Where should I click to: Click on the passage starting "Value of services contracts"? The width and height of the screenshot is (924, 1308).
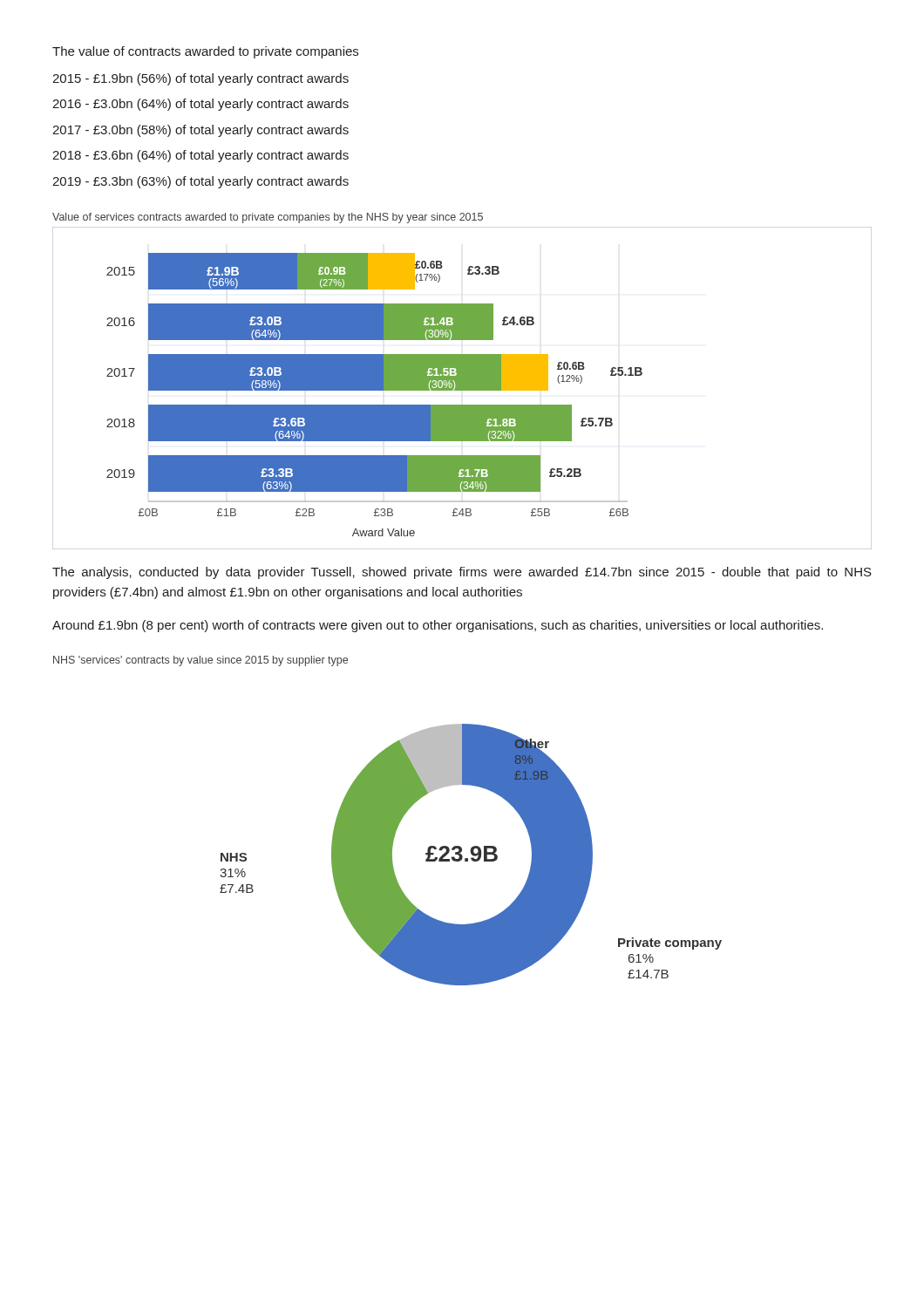coord(268,217)
